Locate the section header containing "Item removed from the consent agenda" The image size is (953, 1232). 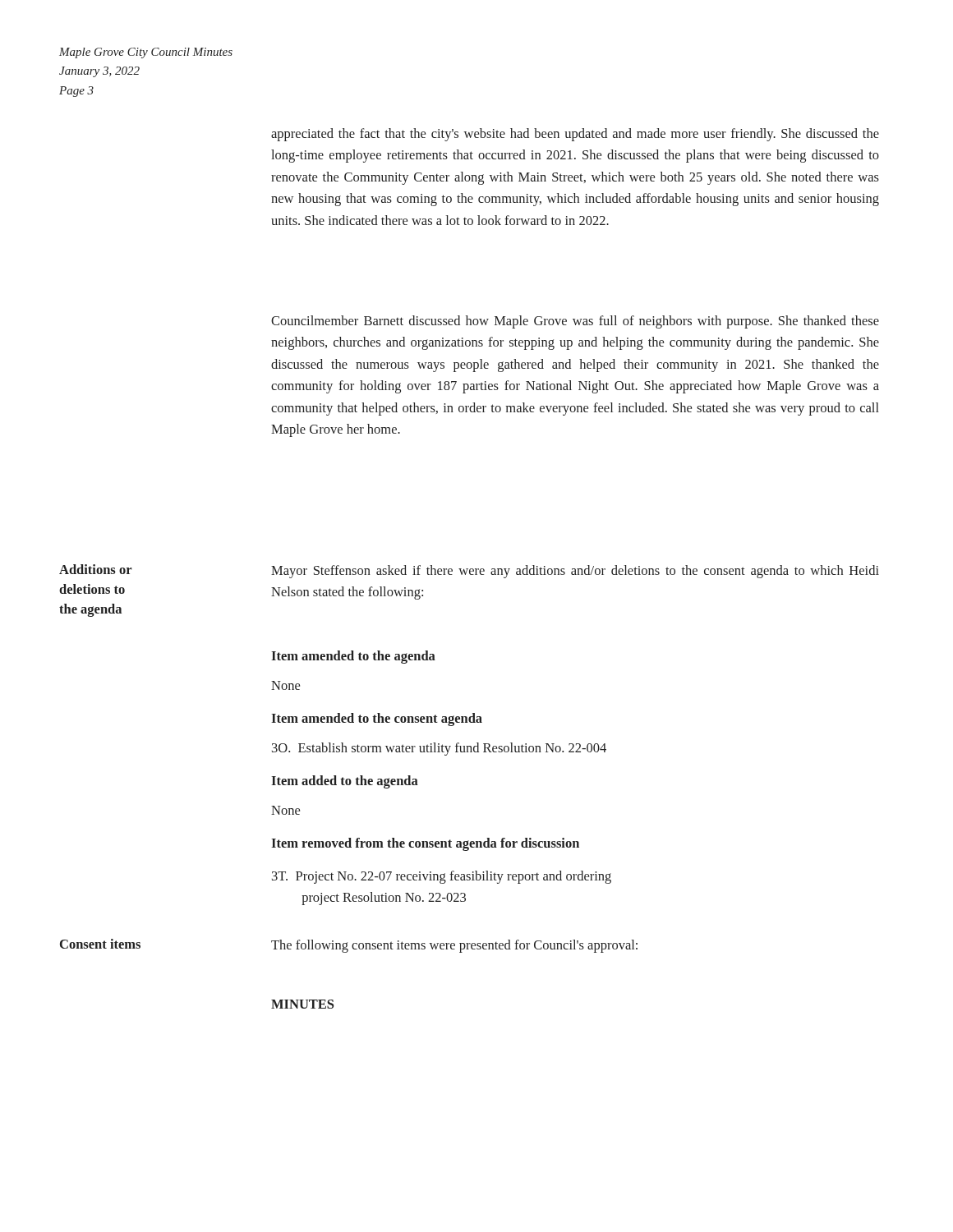click(x=425, y=843)
